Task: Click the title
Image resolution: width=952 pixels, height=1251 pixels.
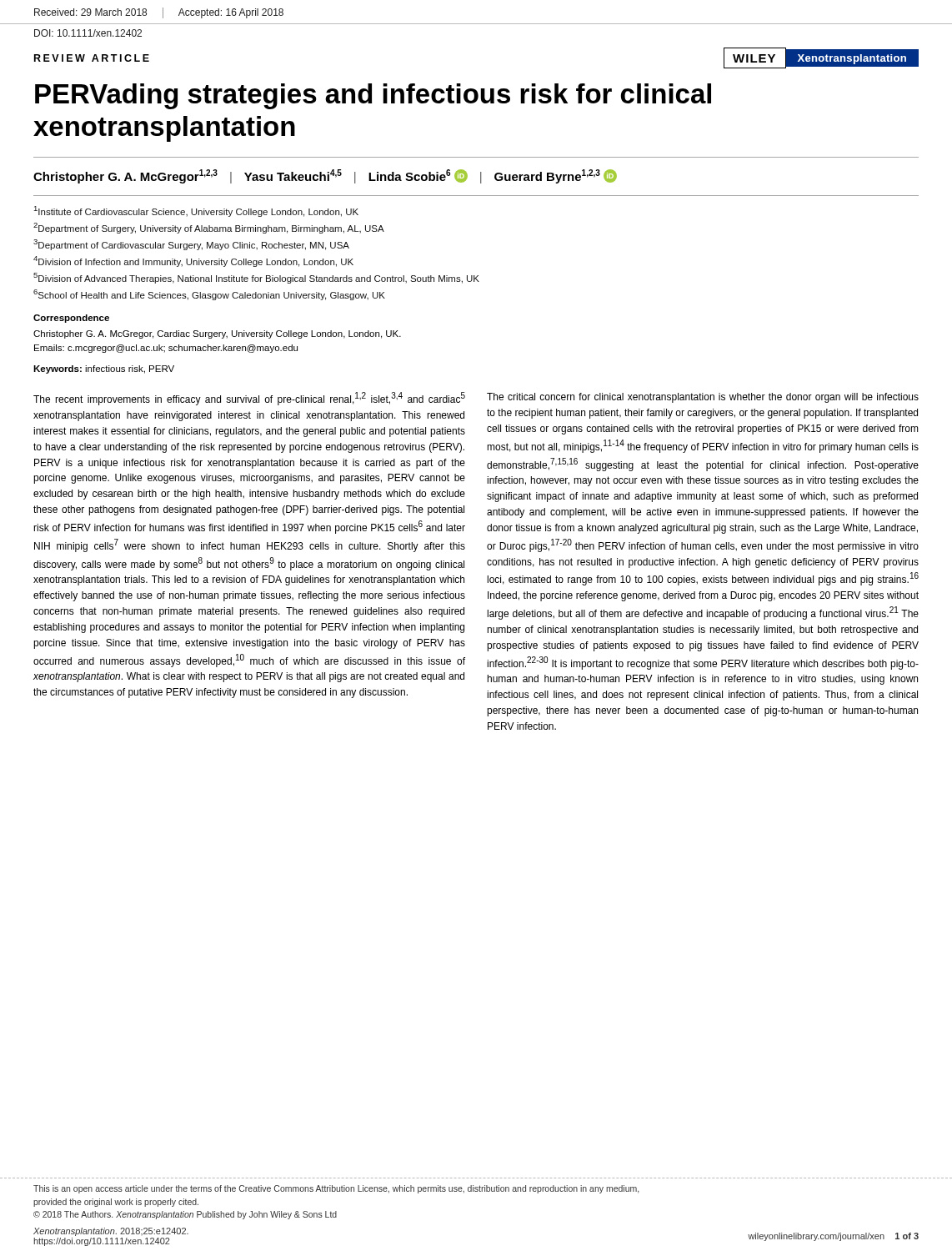Action: 476,111
